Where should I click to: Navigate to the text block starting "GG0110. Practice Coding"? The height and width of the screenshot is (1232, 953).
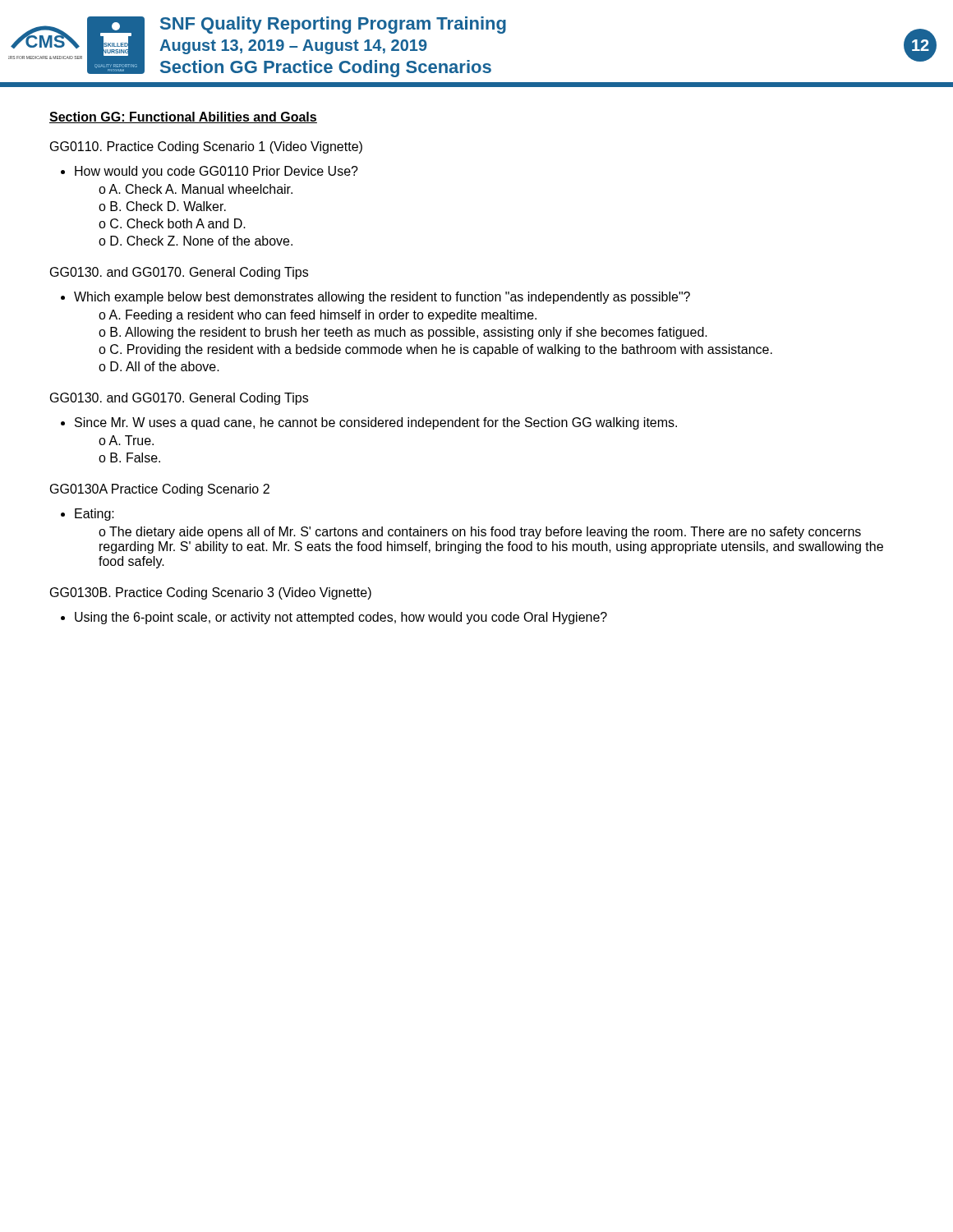pos(206,147)
